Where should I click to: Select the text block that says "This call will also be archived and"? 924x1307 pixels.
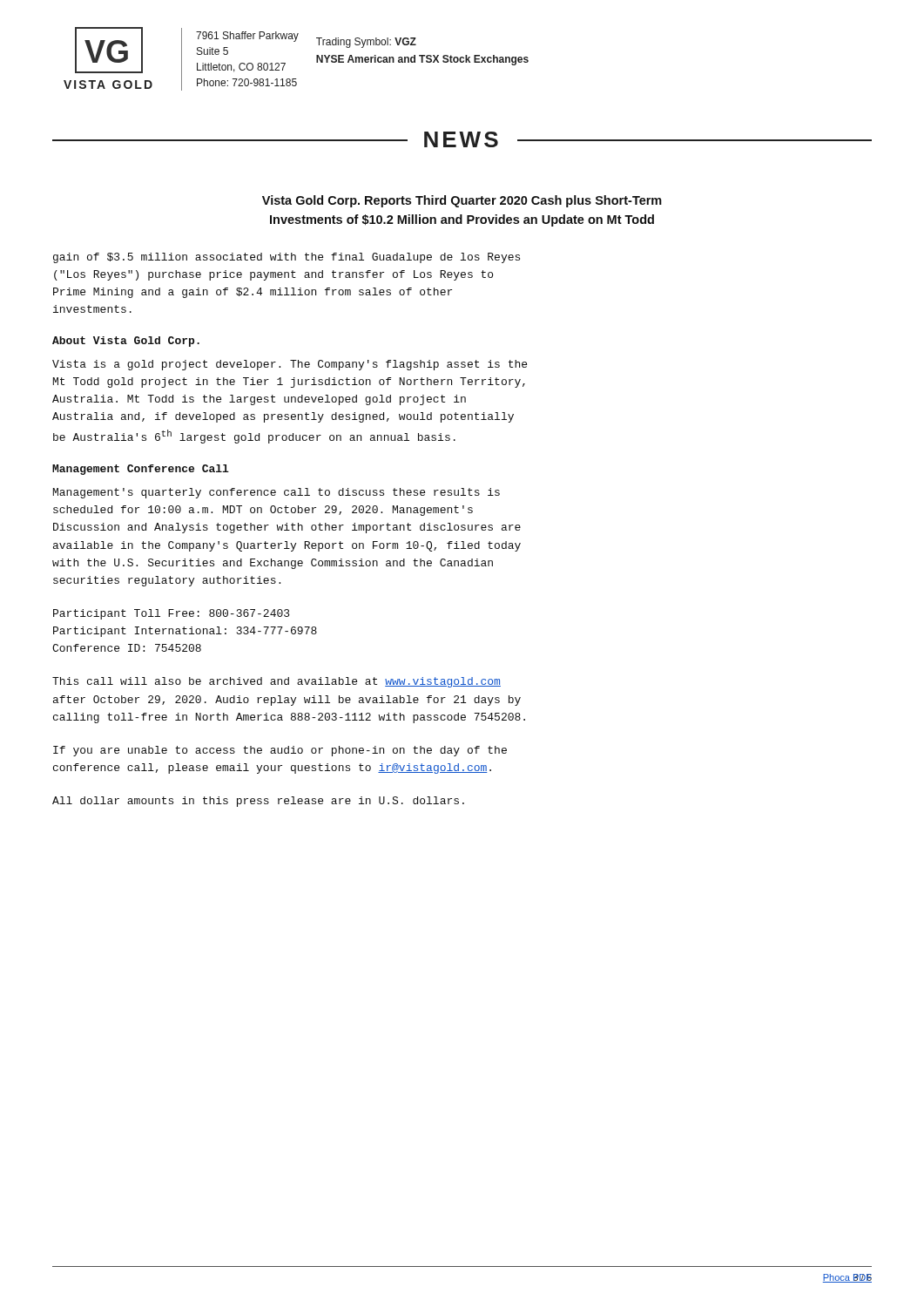pos(290,700)
